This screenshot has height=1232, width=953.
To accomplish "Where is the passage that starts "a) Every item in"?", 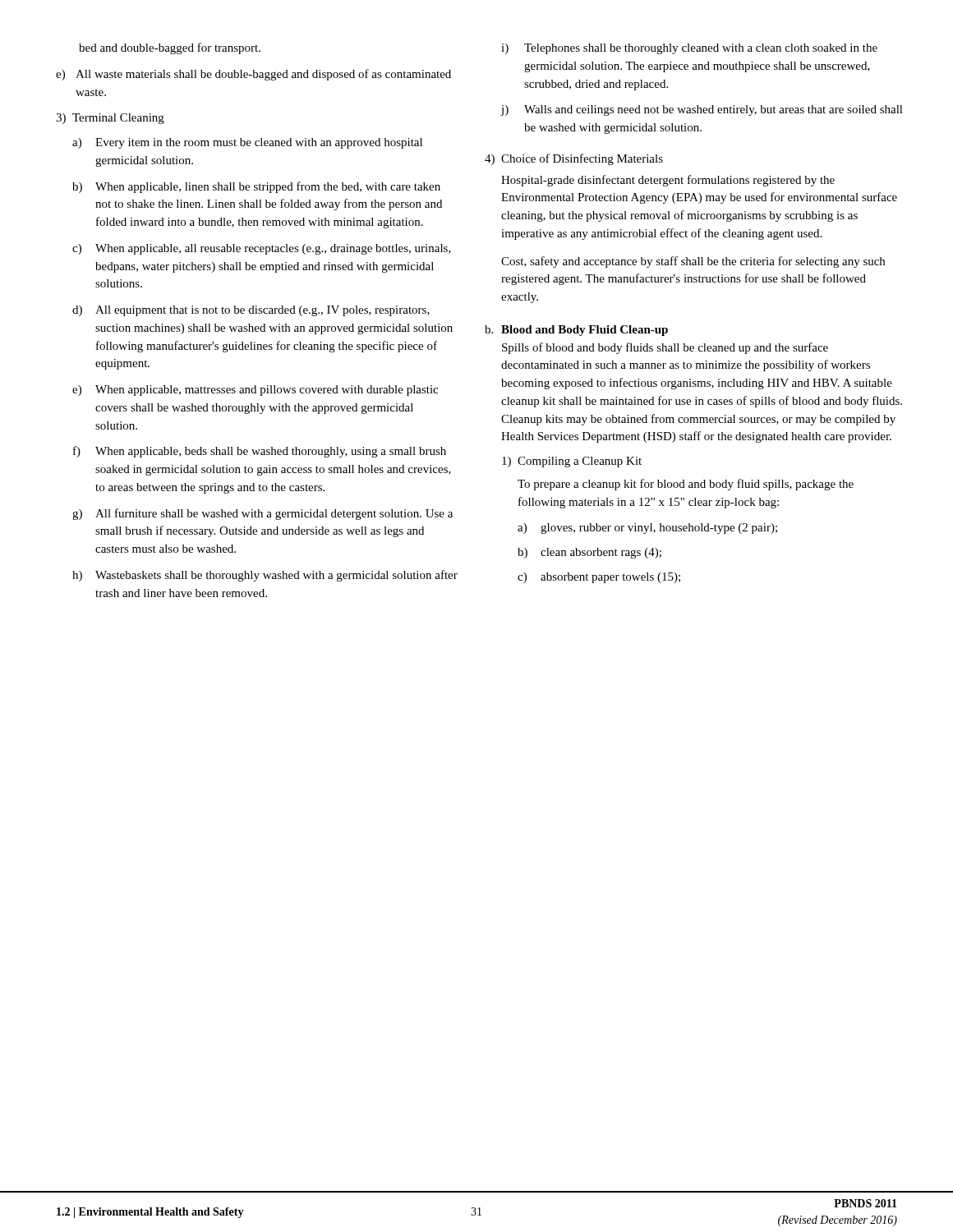I will (265, 152).
